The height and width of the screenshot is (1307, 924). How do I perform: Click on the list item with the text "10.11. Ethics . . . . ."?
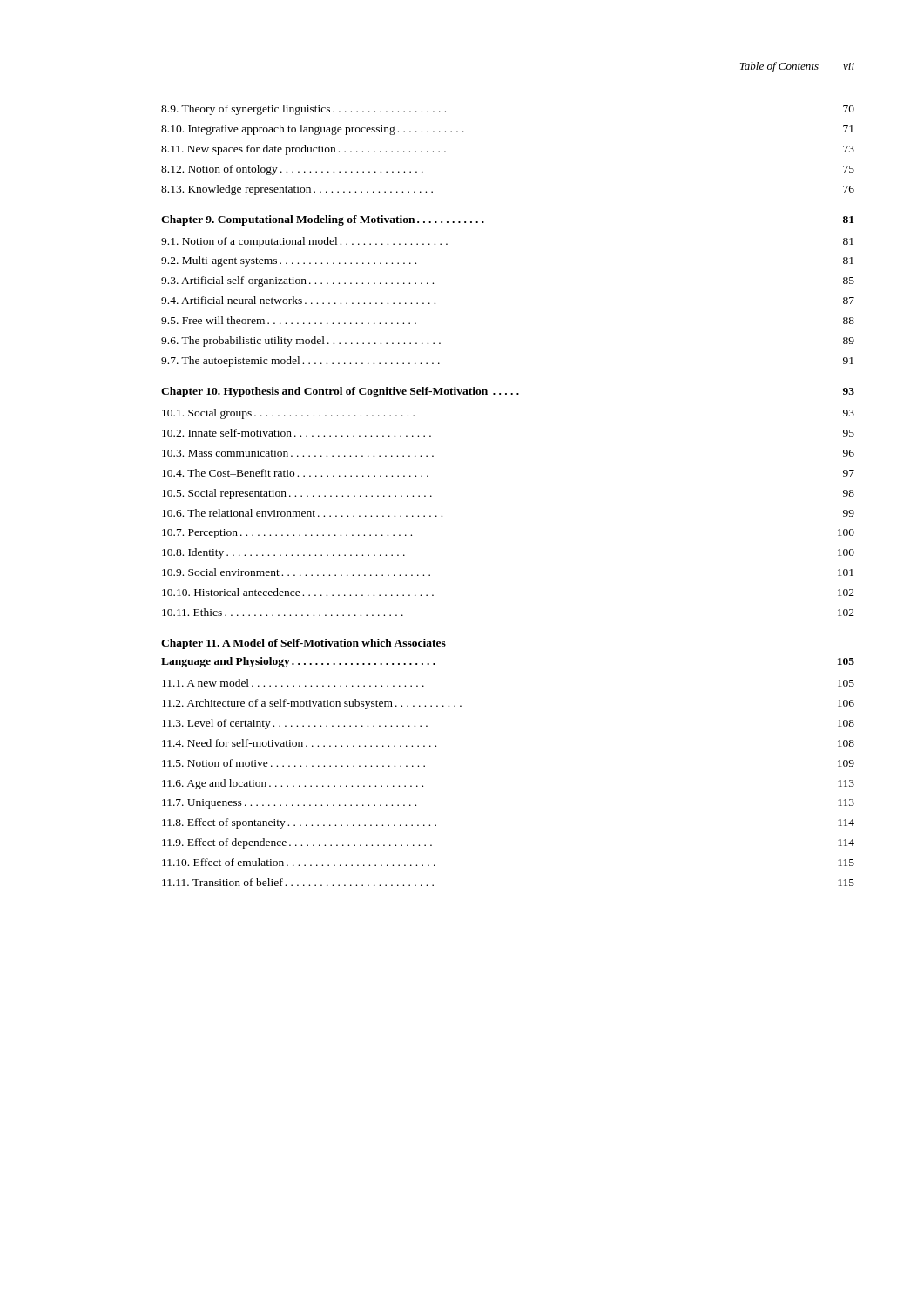196,612
